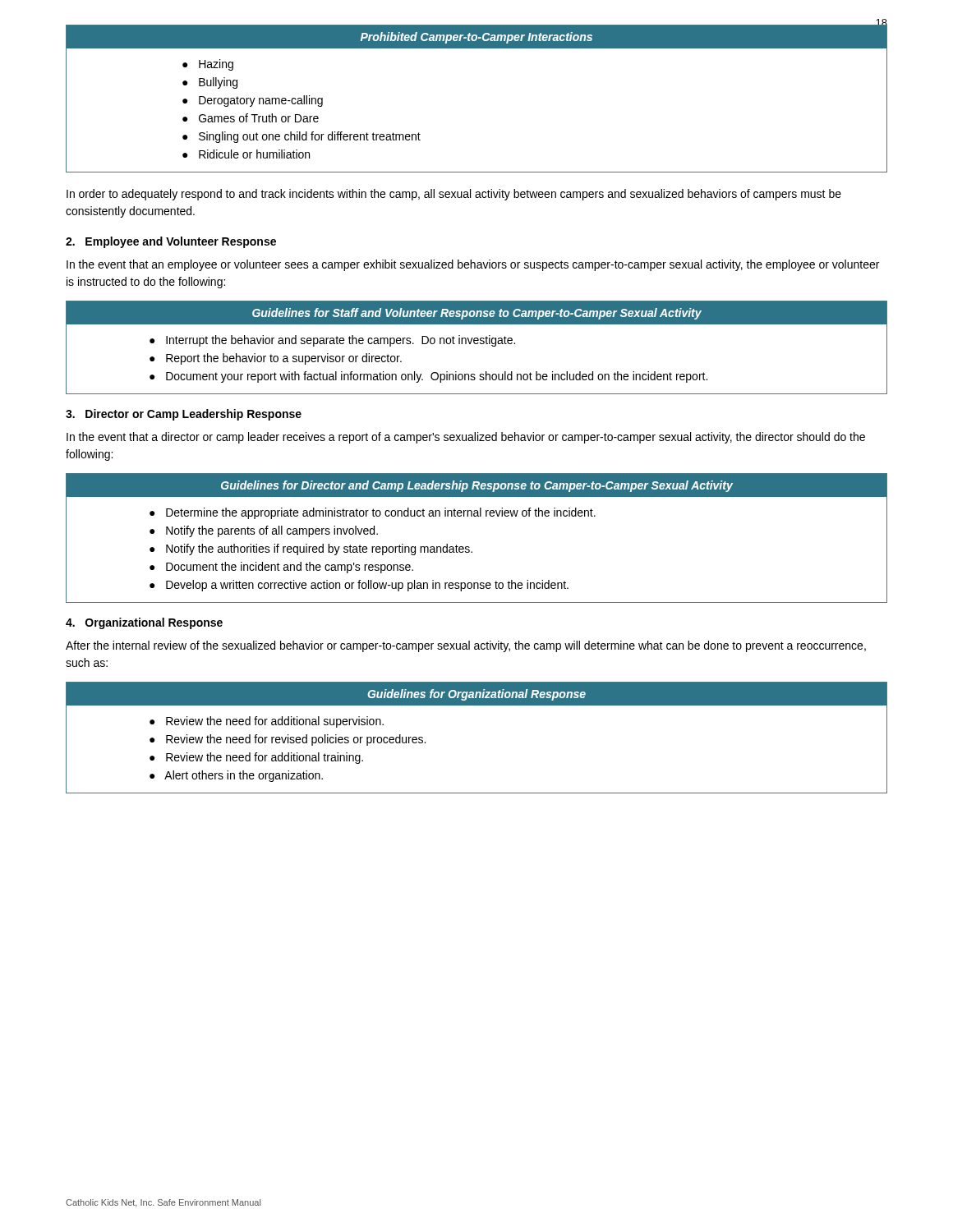Image resolution: width=953 pixels, height=1232 pixels.
Task: Click on the table containing "● Games of Truth or"
Action: [476, 99]
